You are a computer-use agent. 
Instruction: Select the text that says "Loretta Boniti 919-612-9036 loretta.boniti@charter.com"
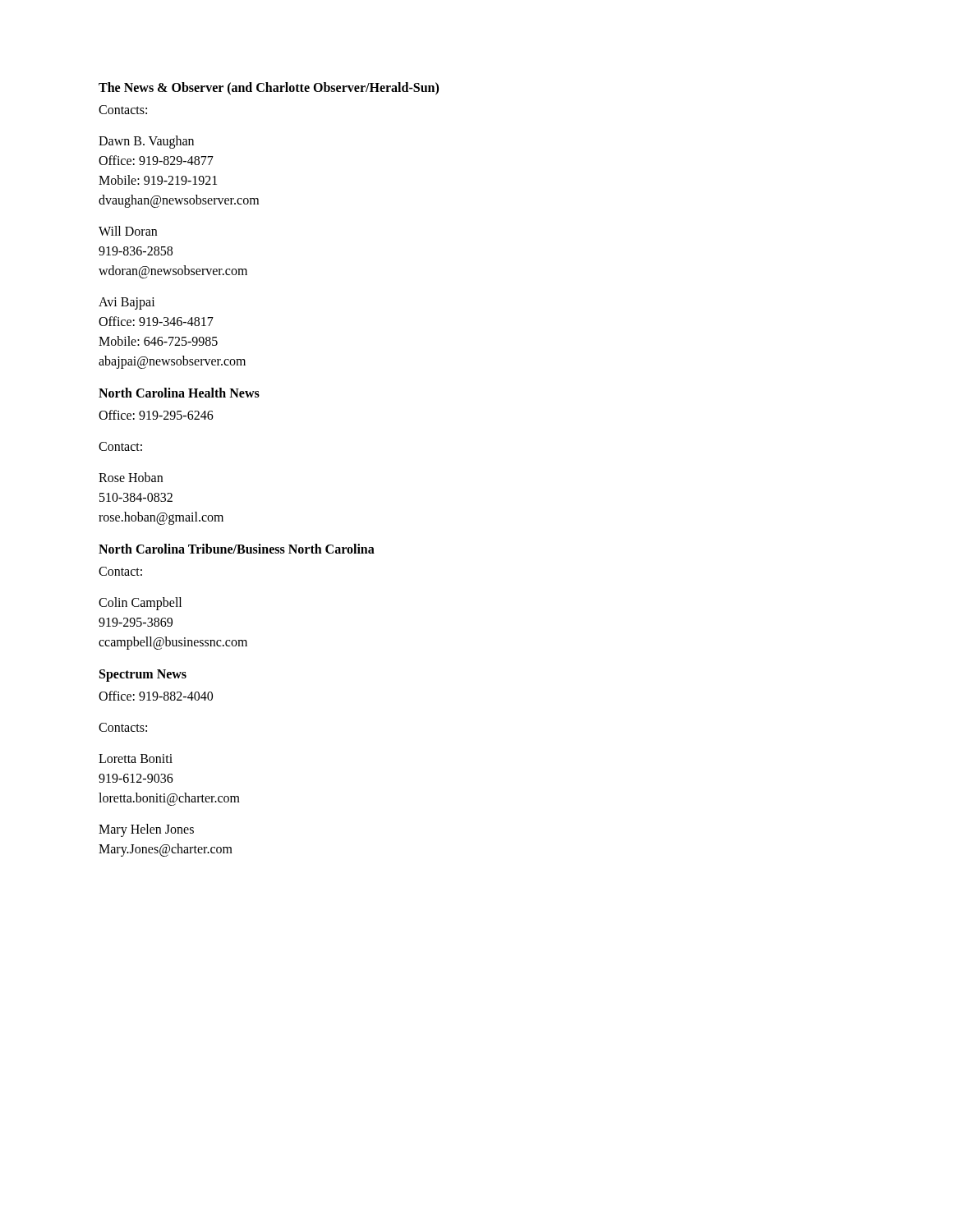136,759
